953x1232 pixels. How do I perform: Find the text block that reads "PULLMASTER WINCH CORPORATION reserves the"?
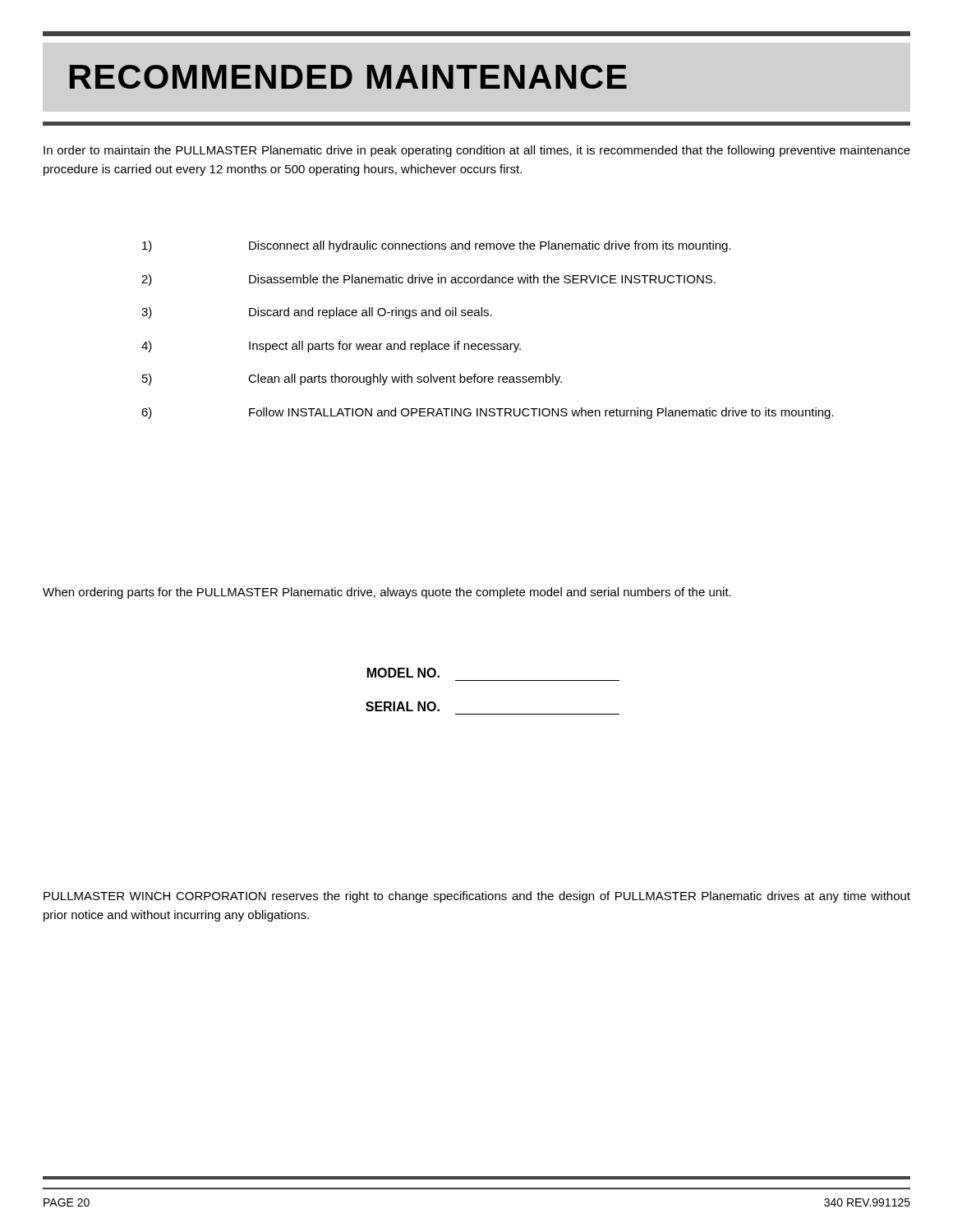pyautogui.click(x=476, y=905)
